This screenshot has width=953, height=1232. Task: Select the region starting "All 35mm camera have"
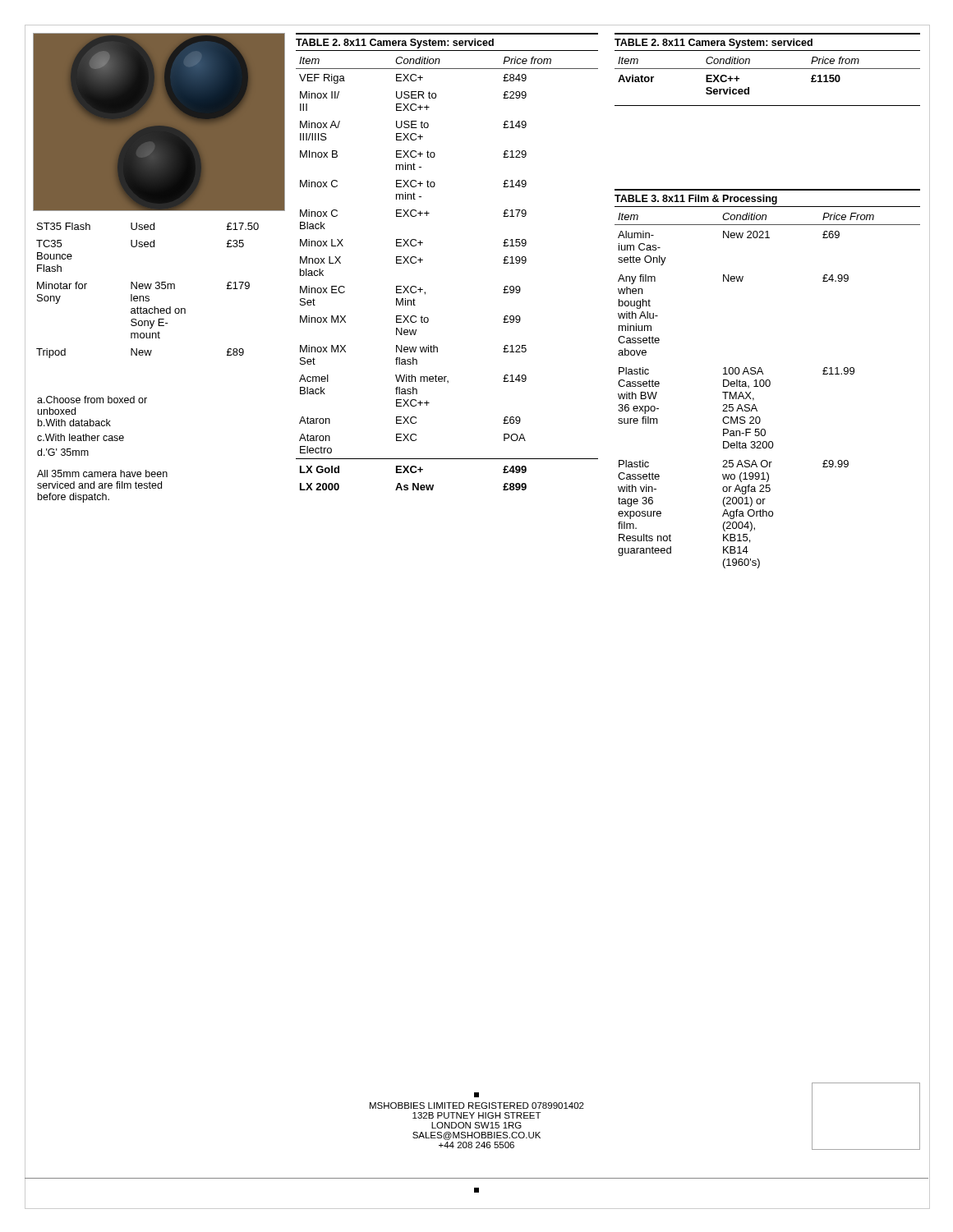(x=102, y=485)
